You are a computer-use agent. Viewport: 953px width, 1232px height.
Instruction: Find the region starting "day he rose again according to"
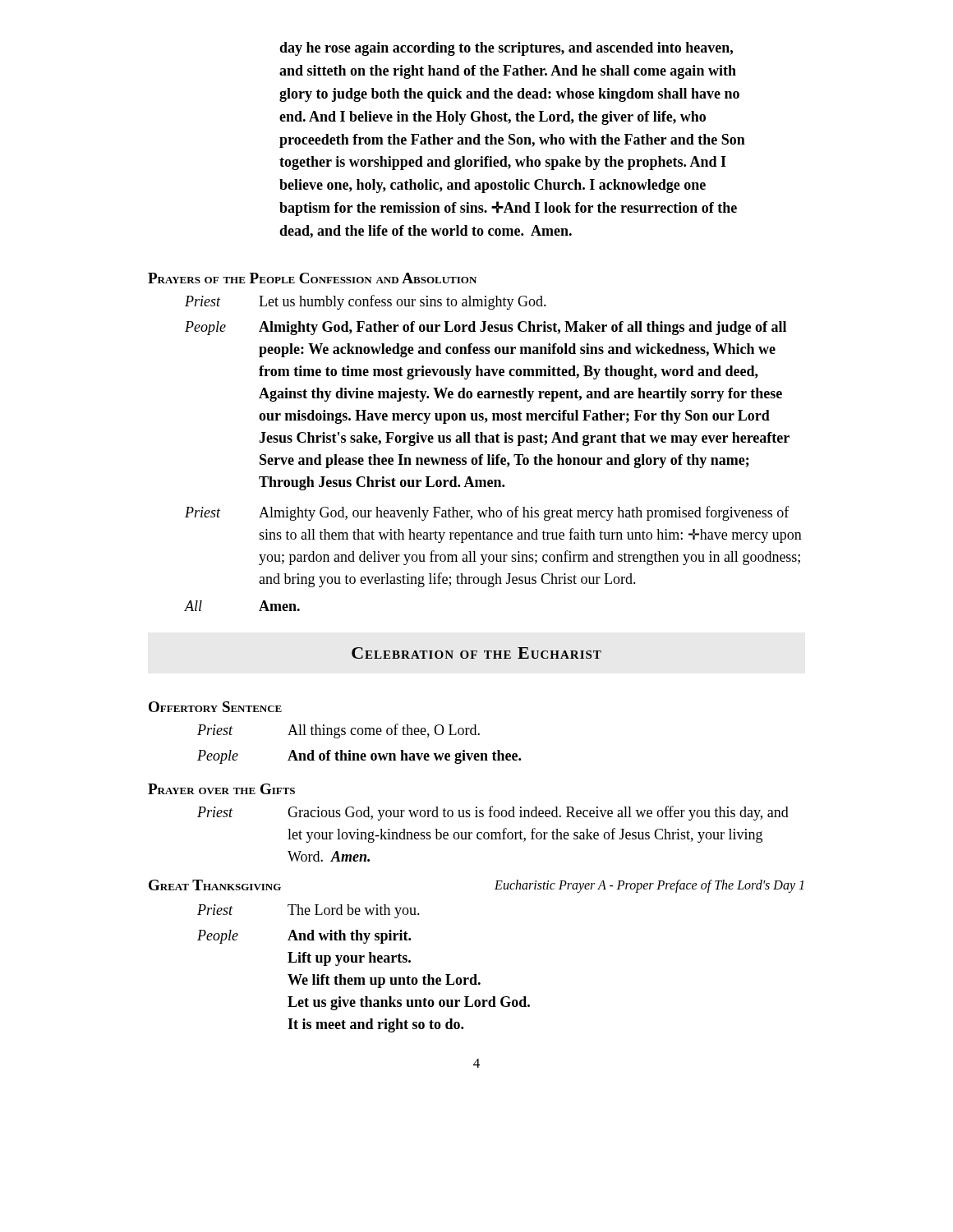click(518, 140)
